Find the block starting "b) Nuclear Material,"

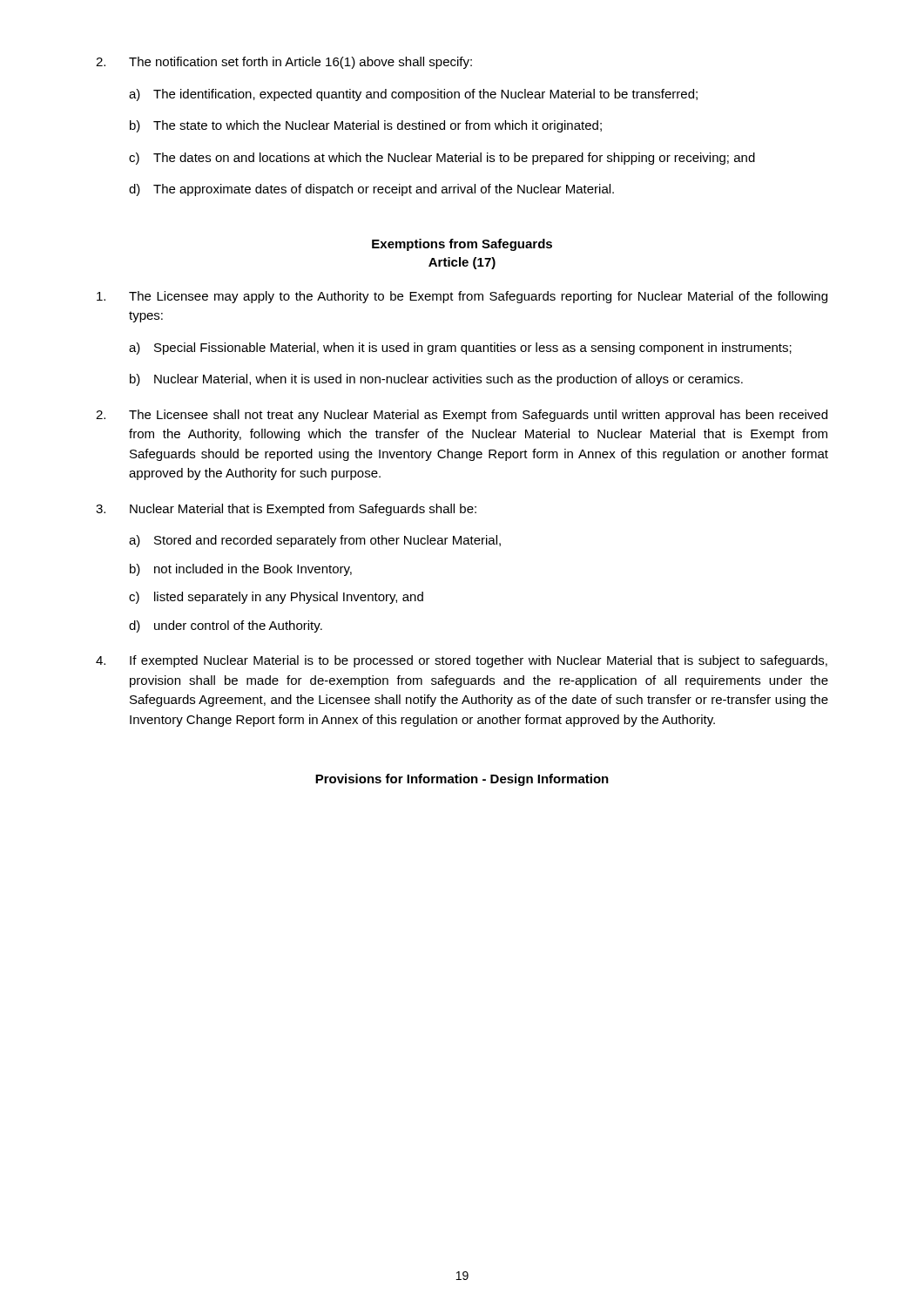click(x=436, y=379)
